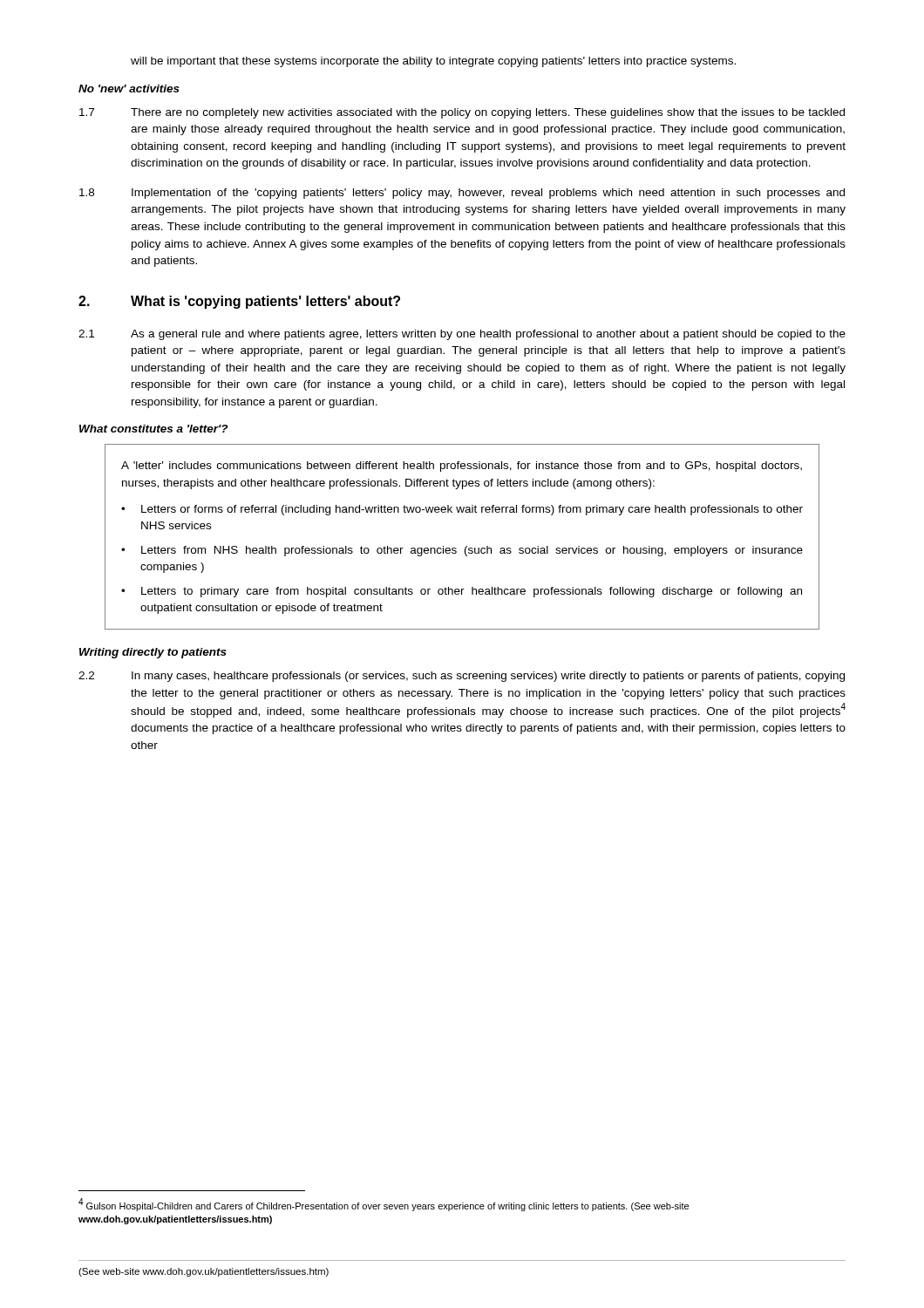Click on the section header that reads "What constitutes a 'letter'?"
Viewport: 924px width, 1308px height.
tap(153, 429)
